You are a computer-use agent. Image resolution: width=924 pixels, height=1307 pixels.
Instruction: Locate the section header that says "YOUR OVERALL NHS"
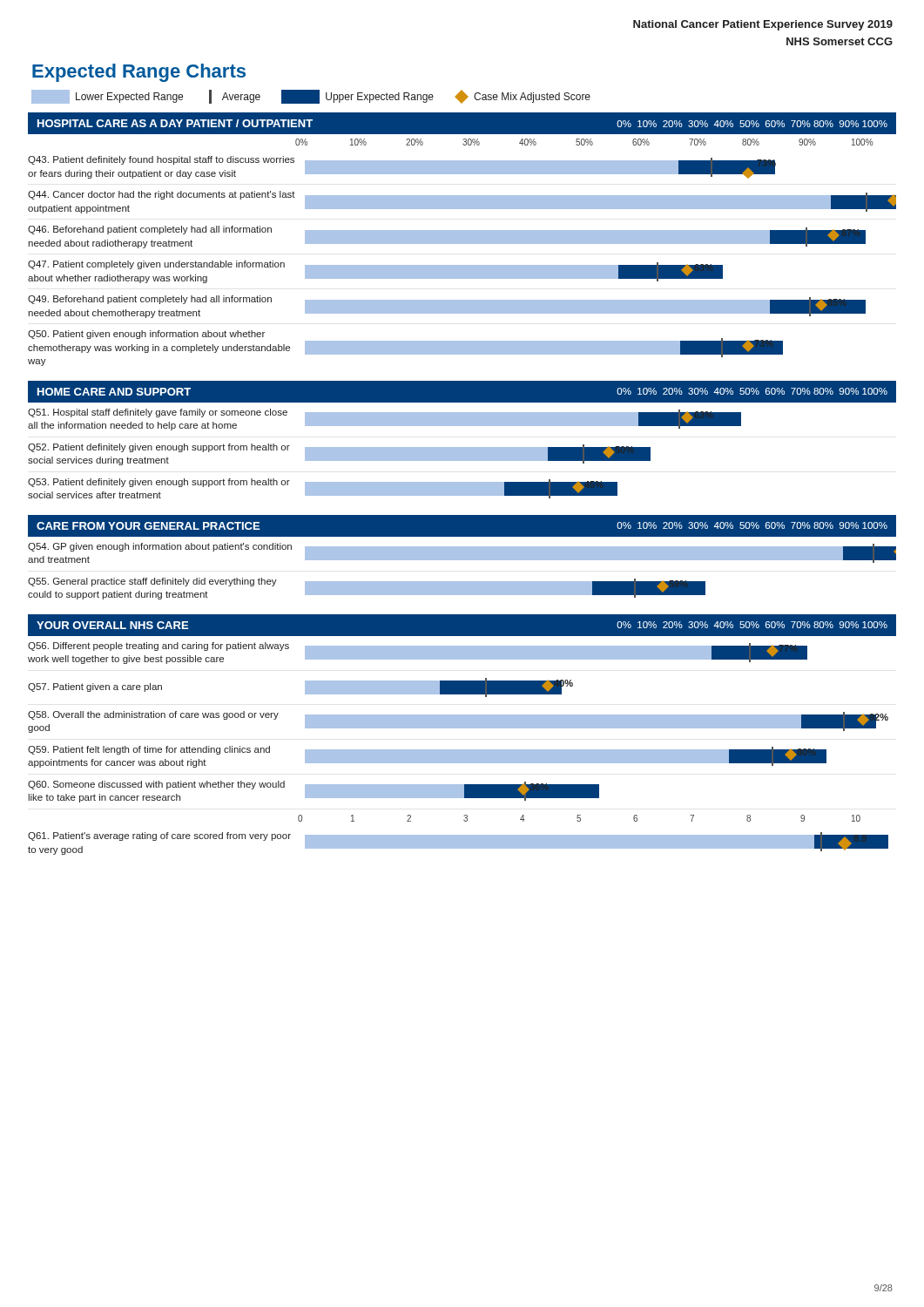[x=462, y=625]
